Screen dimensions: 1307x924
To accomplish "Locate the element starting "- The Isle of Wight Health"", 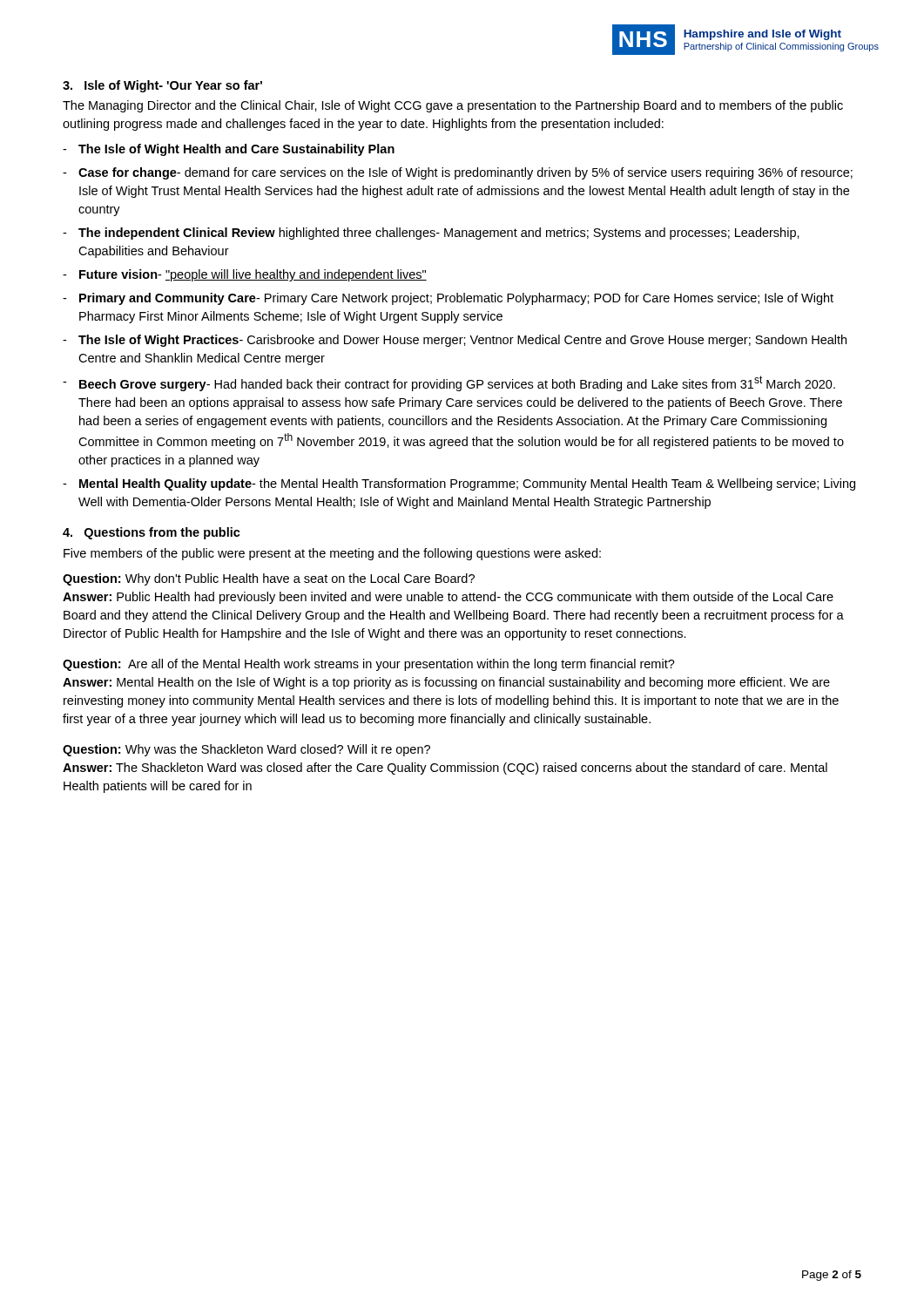I will (229, 150).
